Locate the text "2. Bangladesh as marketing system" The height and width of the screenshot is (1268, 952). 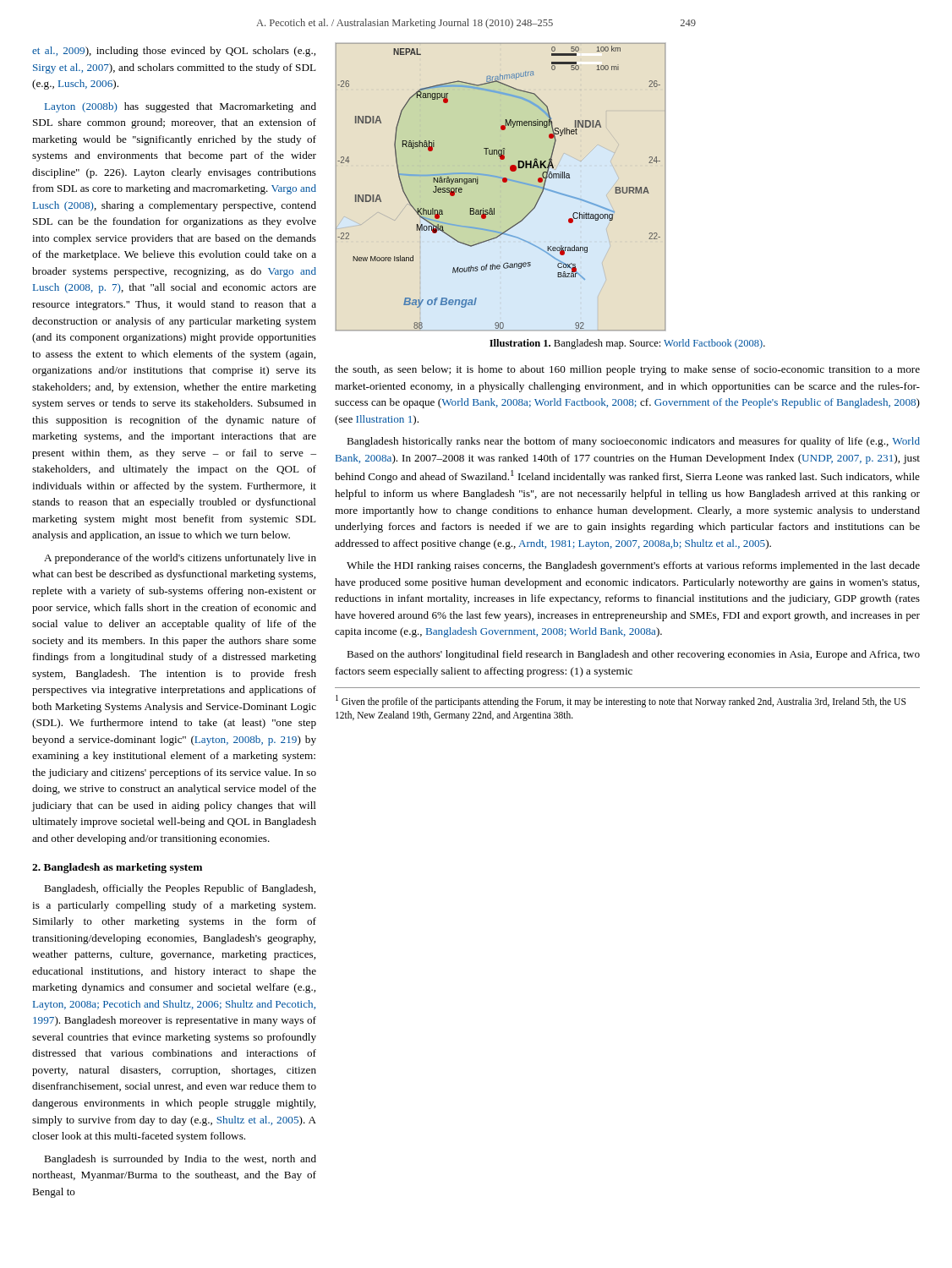pyautogui.click(x=117, y=866)
